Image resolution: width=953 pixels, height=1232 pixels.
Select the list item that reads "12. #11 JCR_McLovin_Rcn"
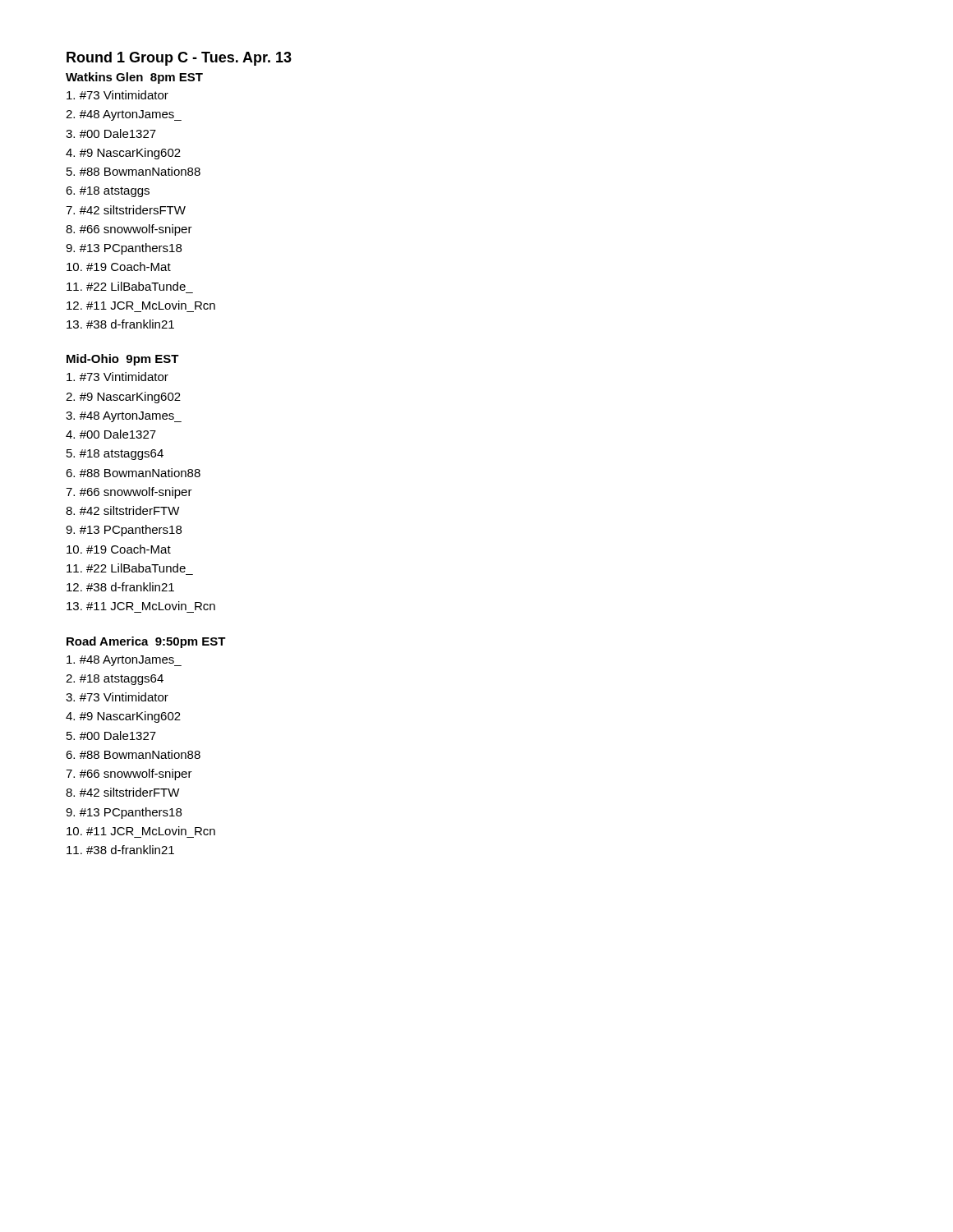coord(141,305)
